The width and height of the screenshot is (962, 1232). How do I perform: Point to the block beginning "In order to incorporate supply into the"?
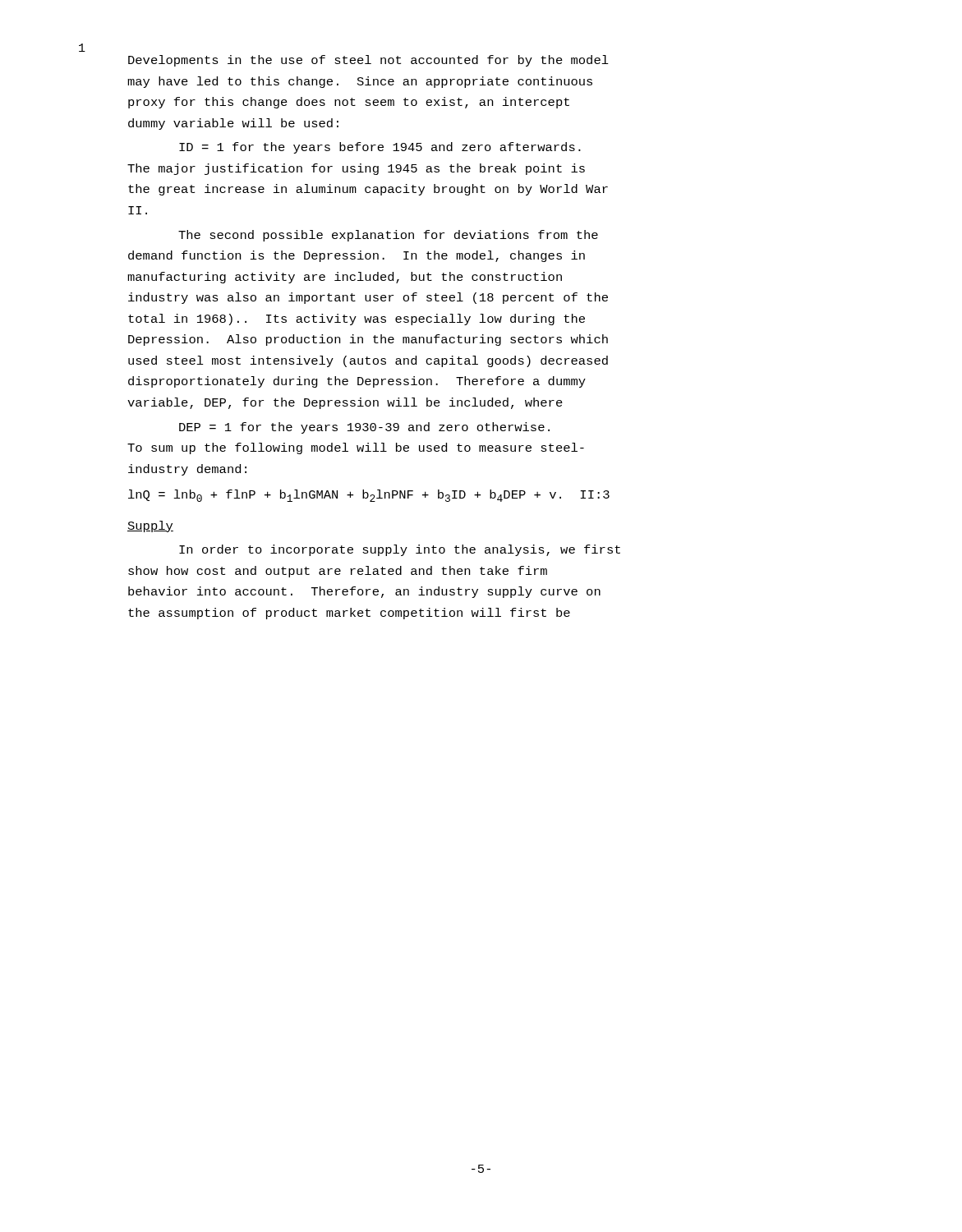tap(506, 583)
